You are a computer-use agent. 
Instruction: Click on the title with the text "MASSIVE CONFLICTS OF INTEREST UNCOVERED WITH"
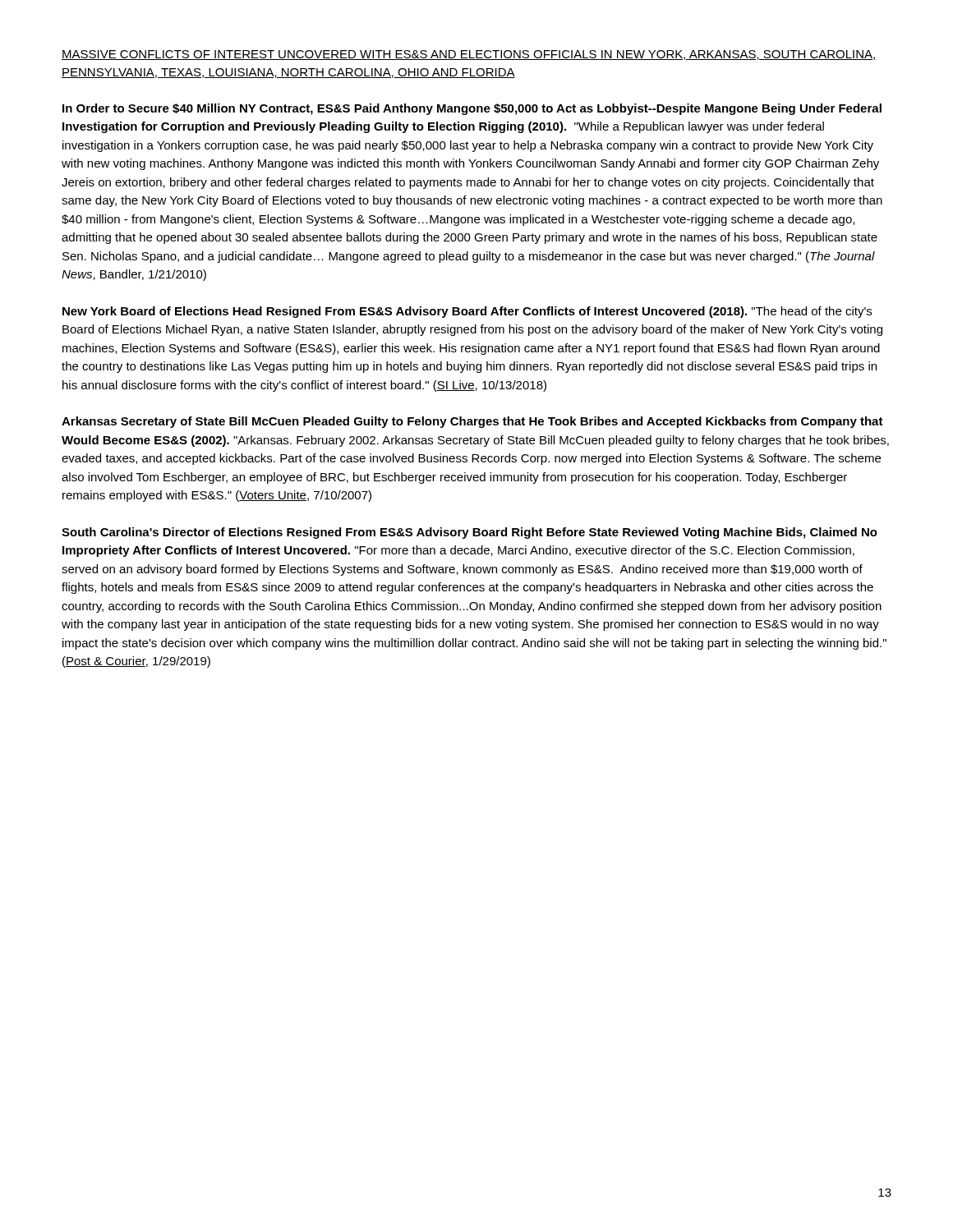pos(469,63)
